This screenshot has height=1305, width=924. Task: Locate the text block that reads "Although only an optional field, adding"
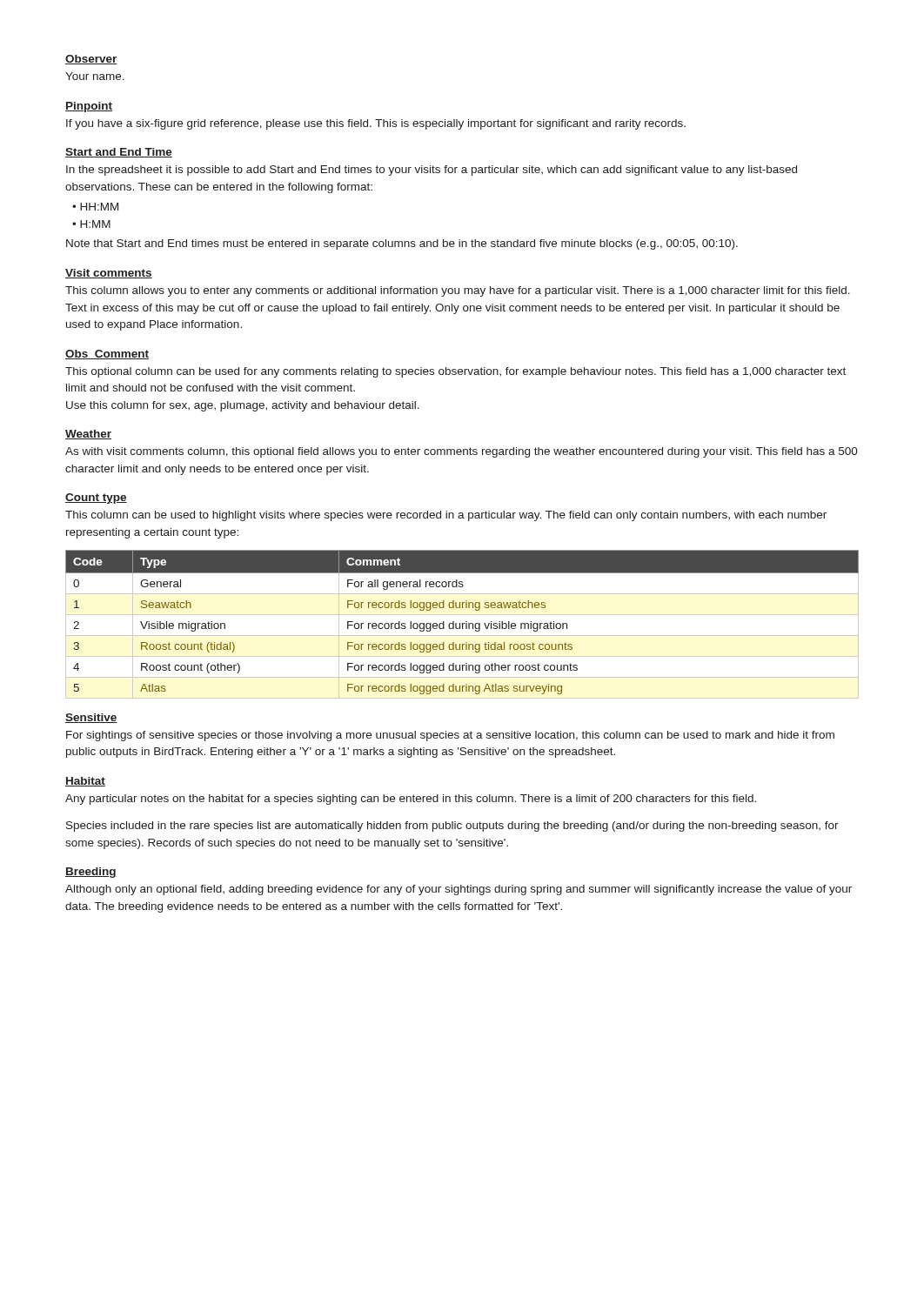pos(459,898)
